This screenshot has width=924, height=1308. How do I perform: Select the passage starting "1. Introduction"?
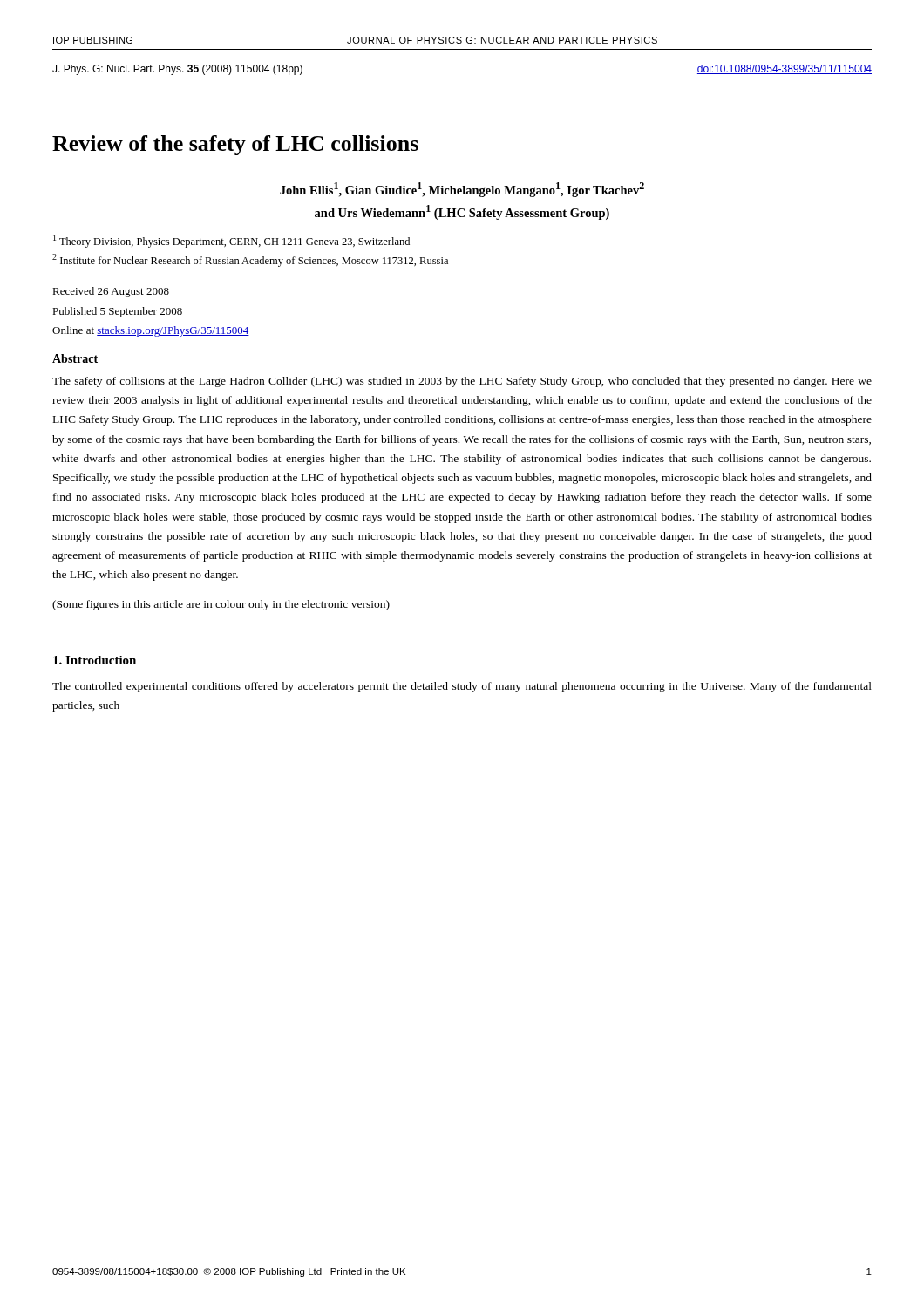coord(94,660)
